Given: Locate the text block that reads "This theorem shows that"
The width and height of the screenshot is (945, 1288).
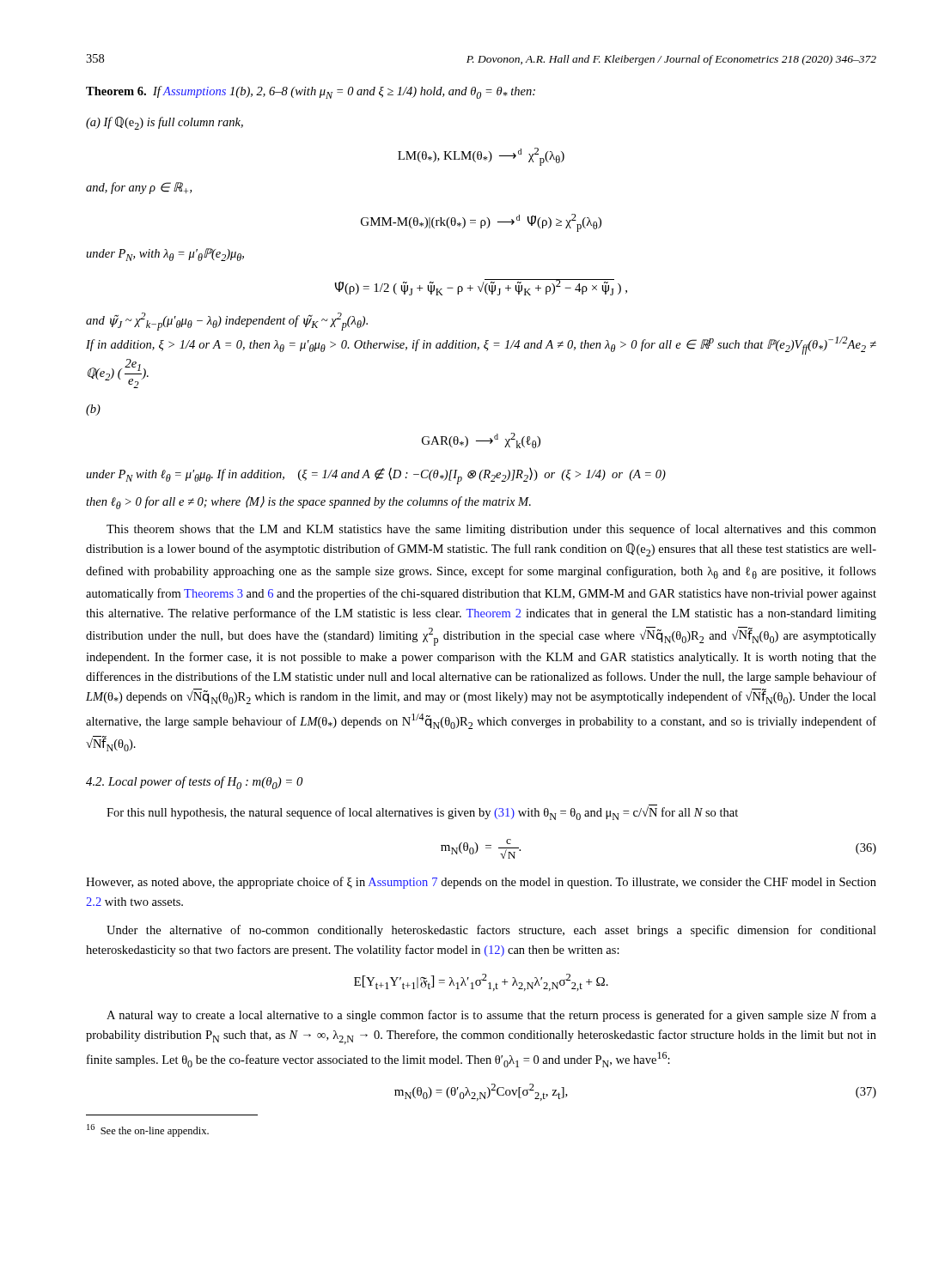Looking at the screenshot, I should pos(481,638).
